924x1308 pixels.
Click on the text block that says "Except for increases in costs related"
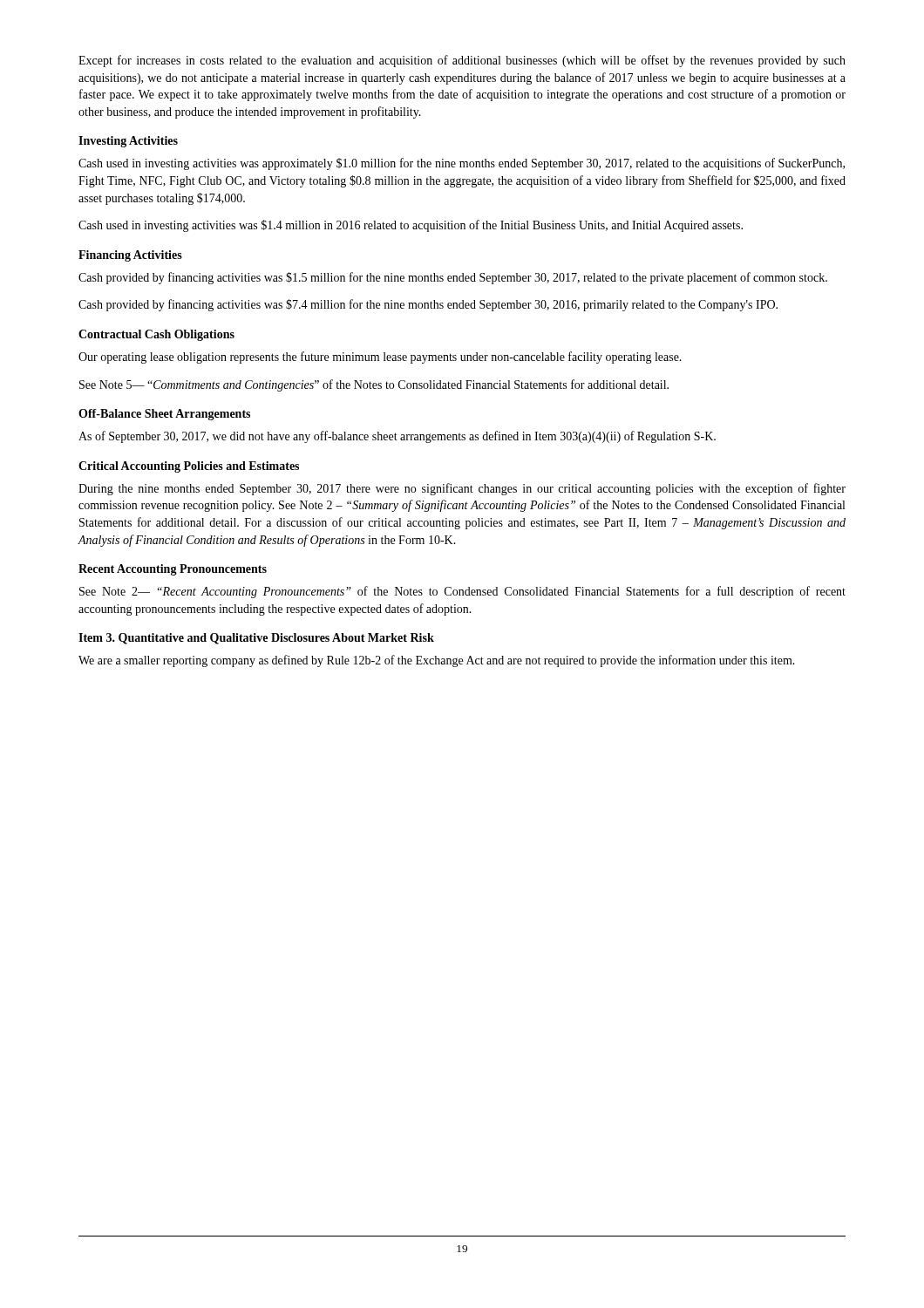pos(462,86)
